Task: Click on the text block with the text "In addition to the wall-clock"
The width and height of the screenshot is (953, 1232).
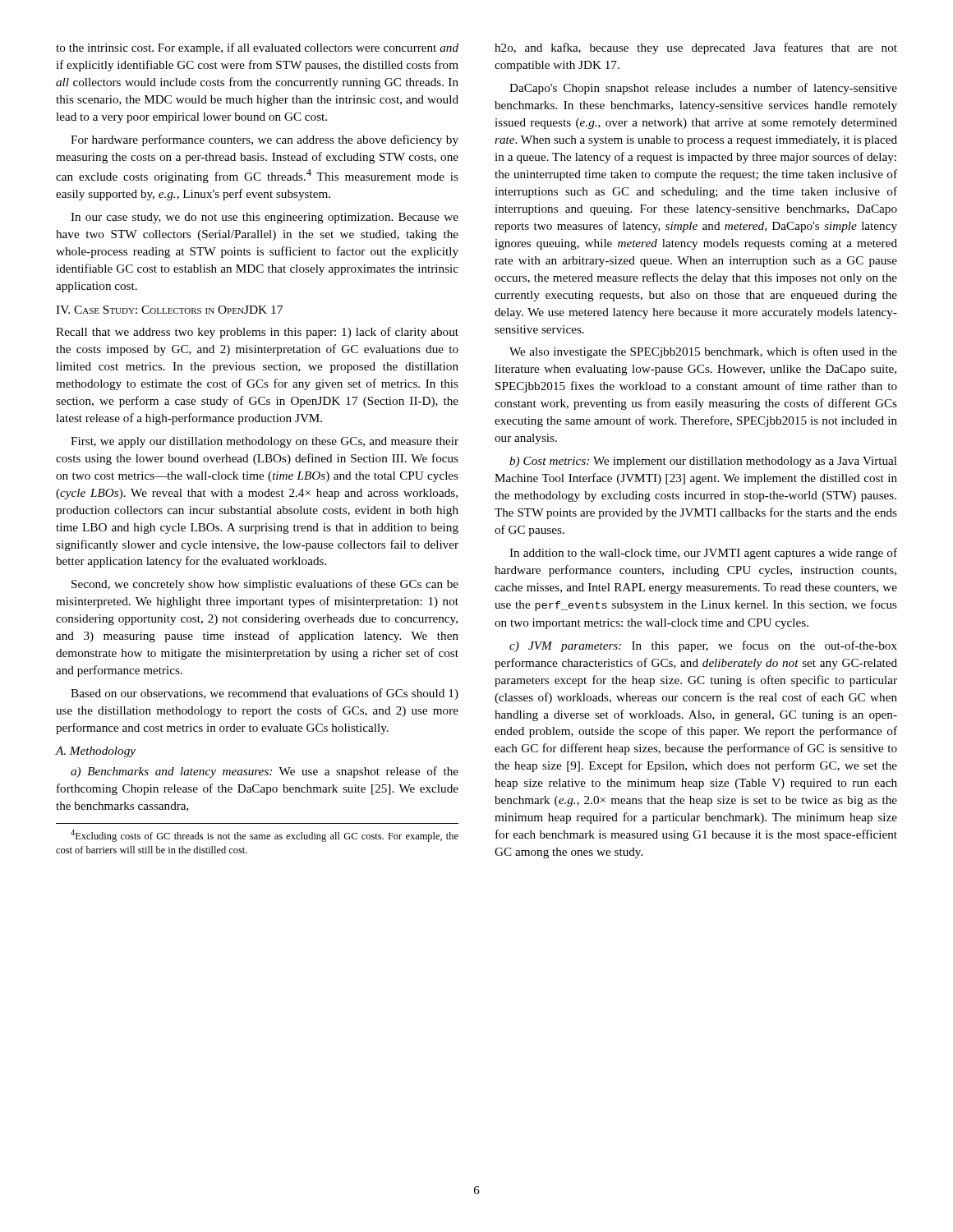Action: [696, 588]
